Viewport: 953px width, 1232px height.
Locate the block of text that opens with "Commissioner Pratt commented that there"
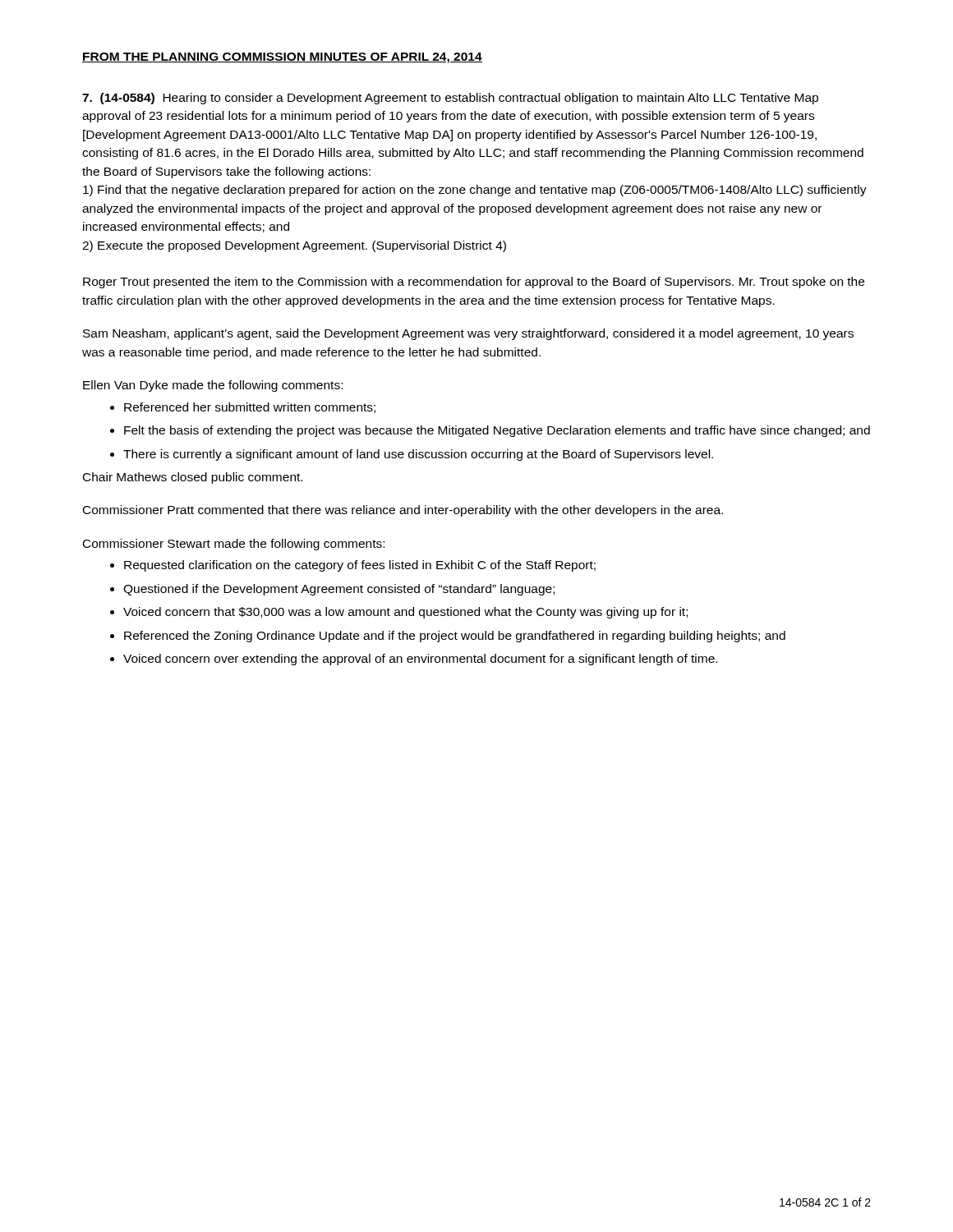click(476, 511)
